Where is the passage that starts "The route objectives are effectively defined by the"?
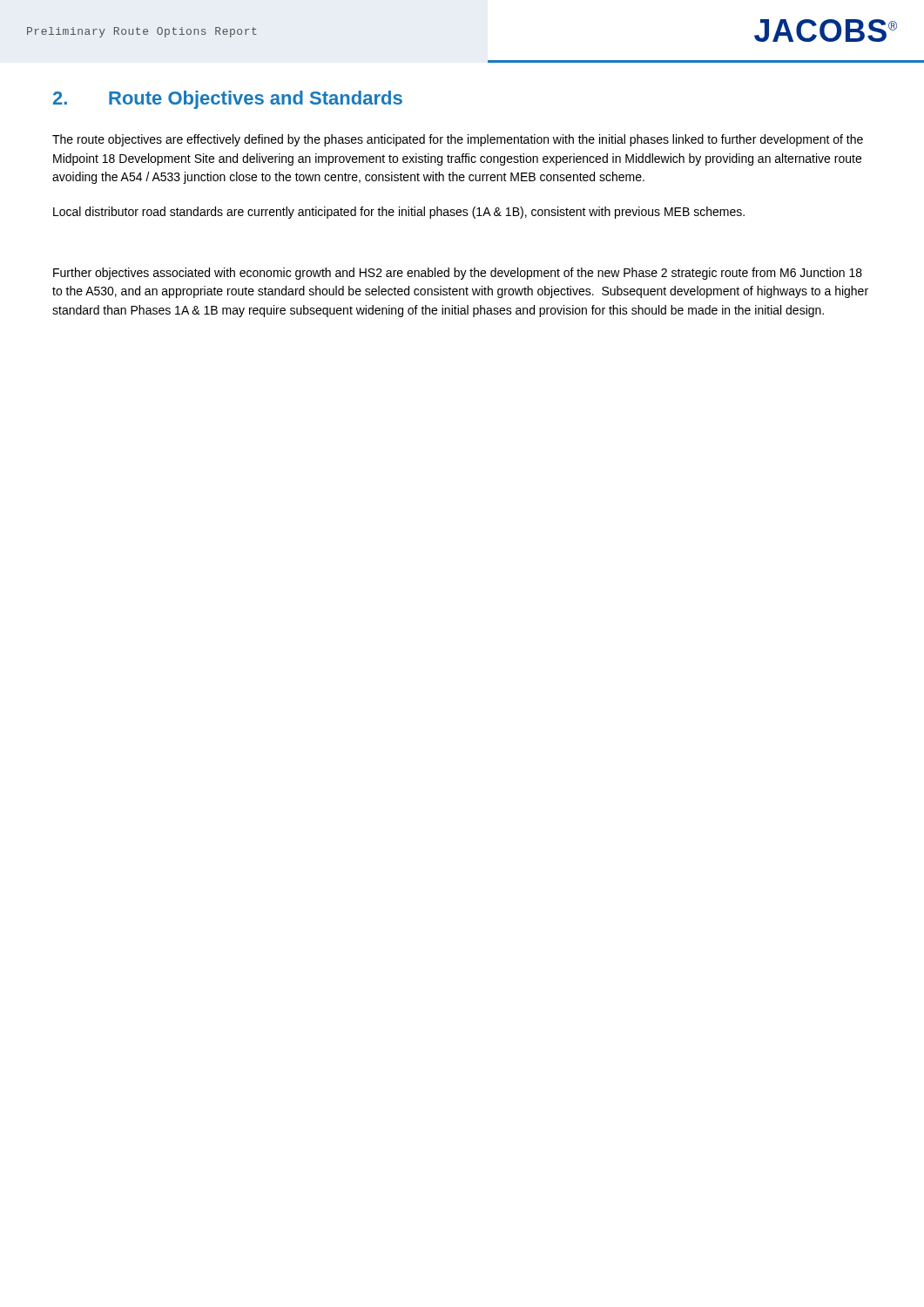Image resolution: width=924 pixels, height=1307 pixels. [458, 158]
